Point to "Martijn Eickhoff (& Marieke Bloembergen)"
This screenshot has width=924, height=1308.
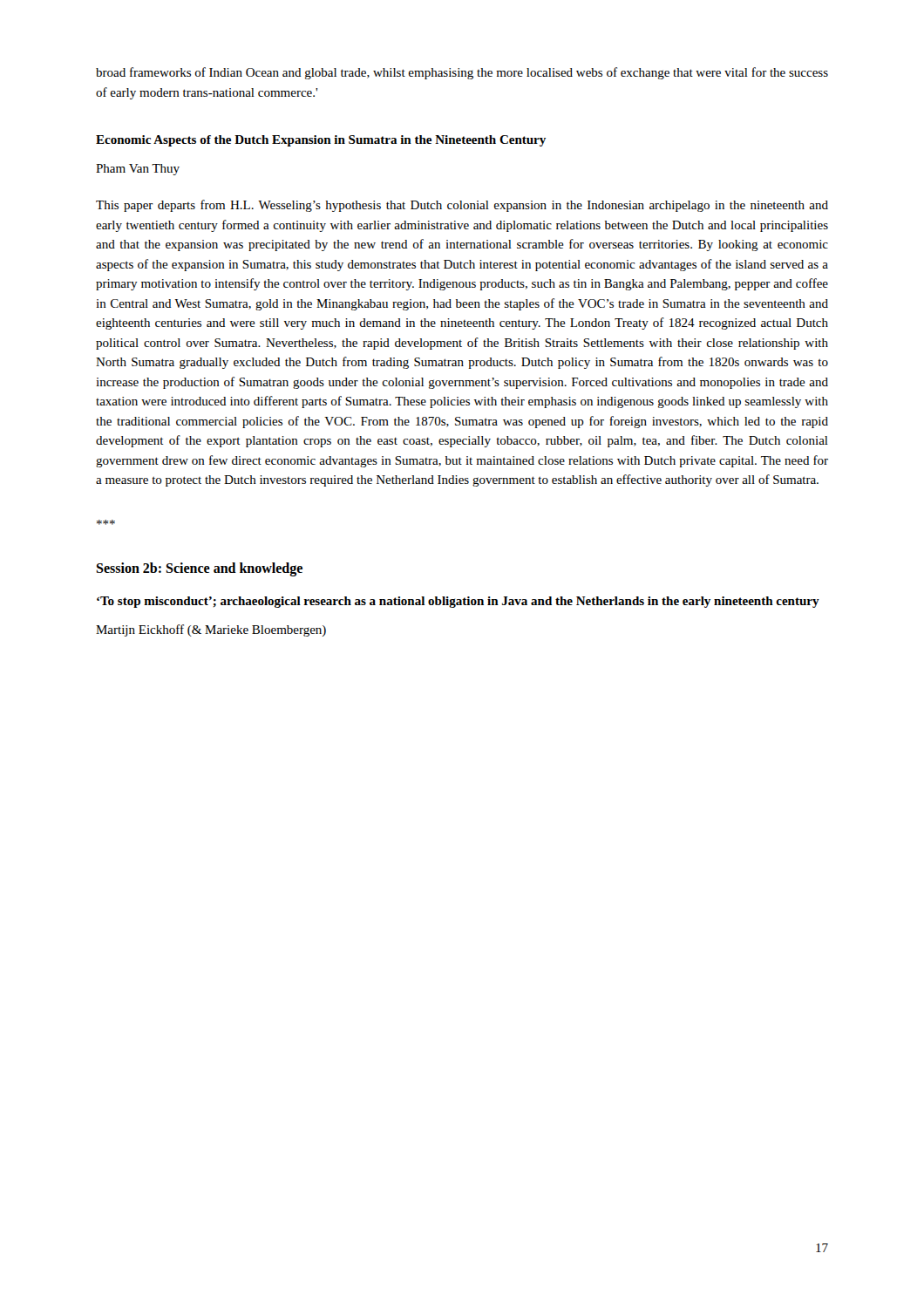[211, 629]
